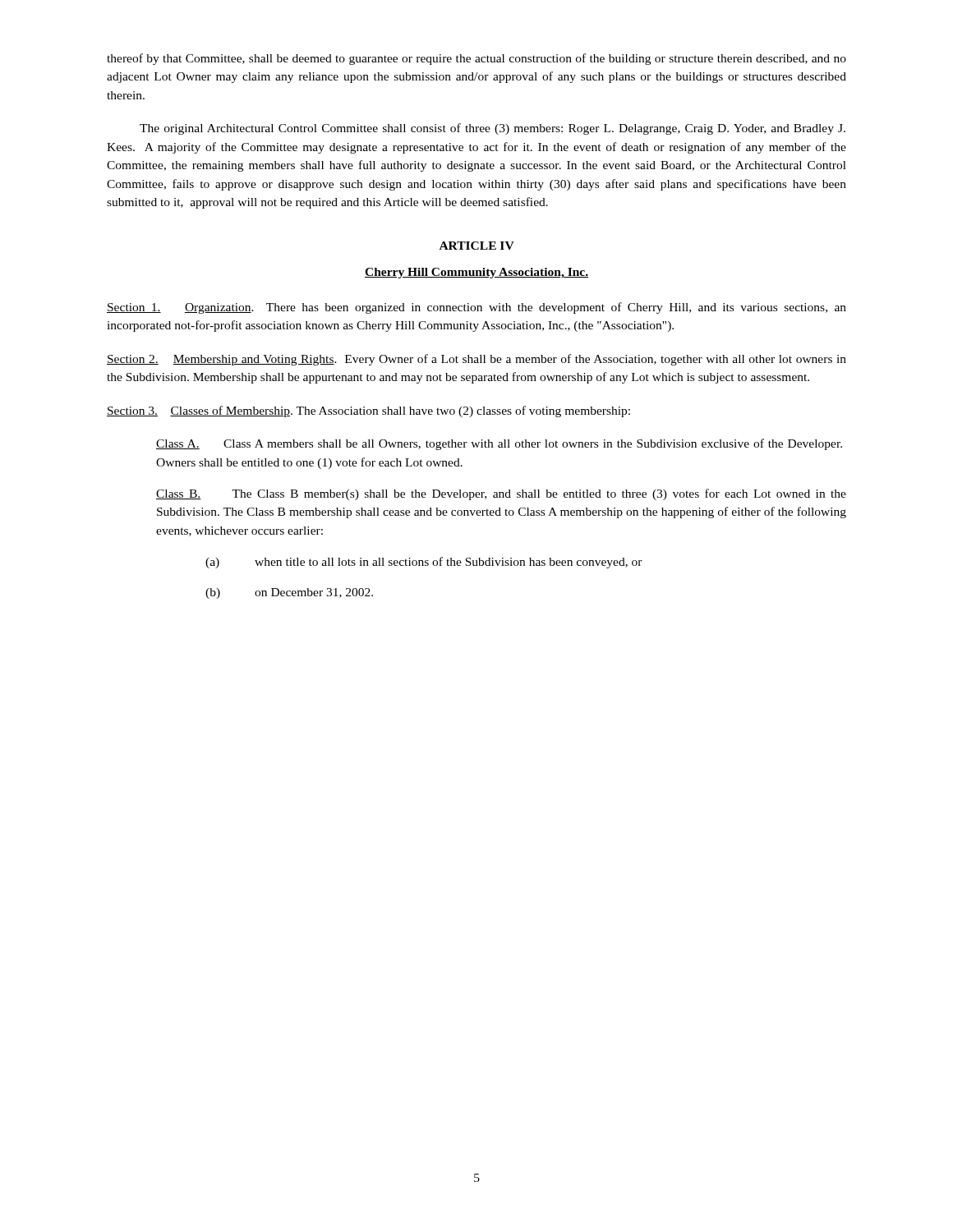The image size is (953, 1232).
Task: Find the text block that reads "Class A. Class A"
Action: click(x=501, y=452)
